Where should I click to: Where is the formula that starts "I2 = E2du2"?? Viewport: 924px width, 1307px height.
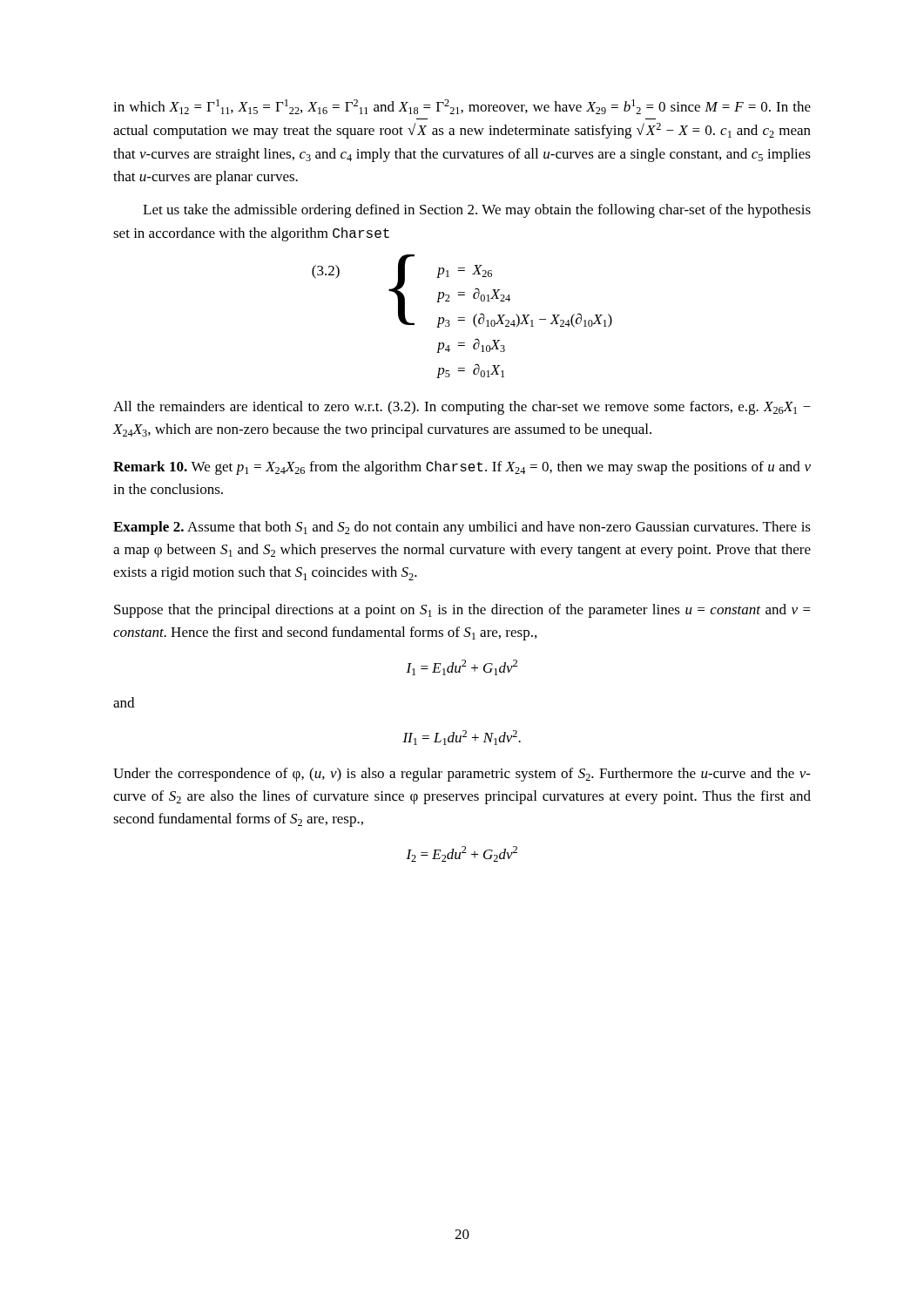coord(462,855)
